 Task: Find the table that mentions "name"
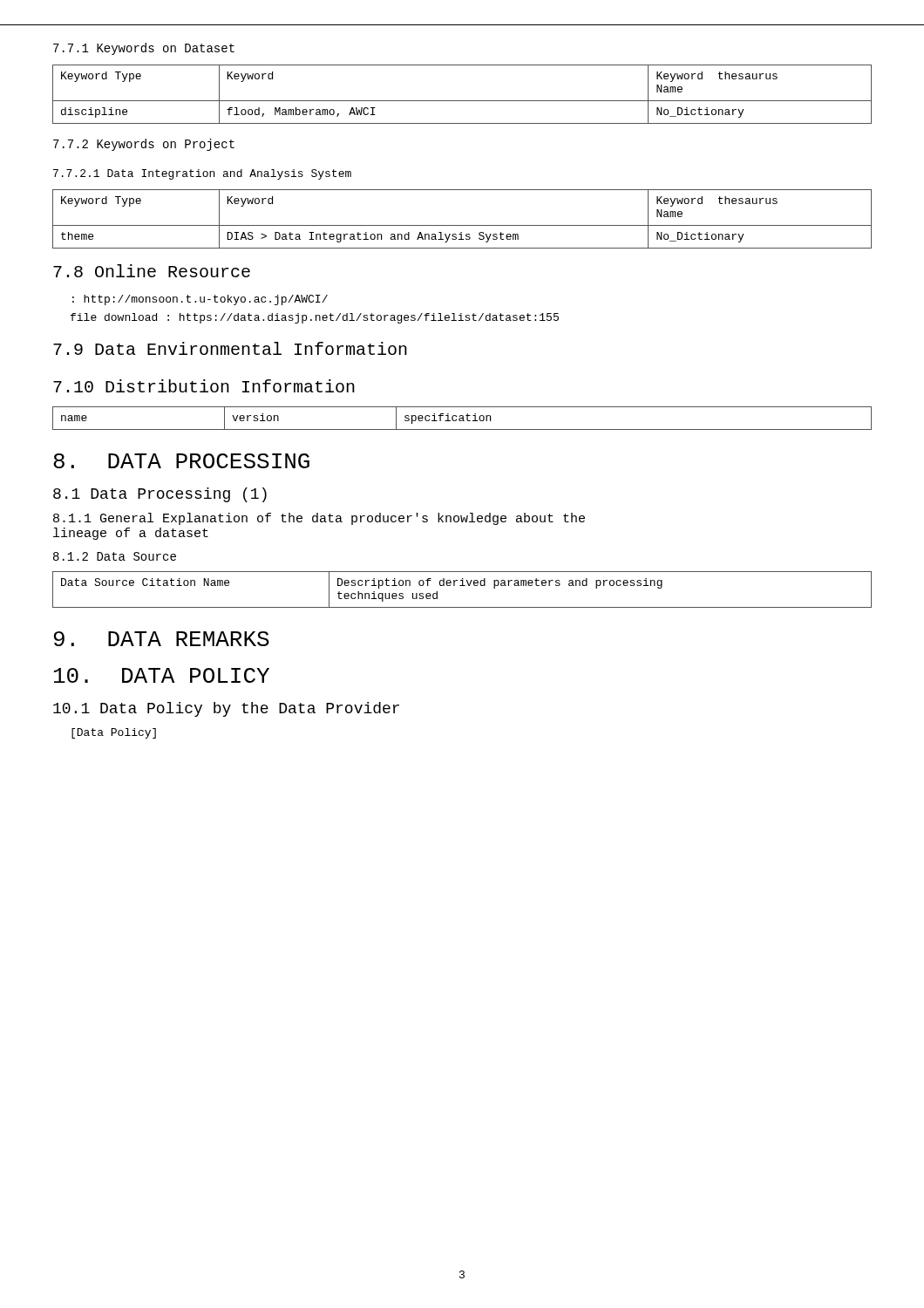(x=462, y=418)
